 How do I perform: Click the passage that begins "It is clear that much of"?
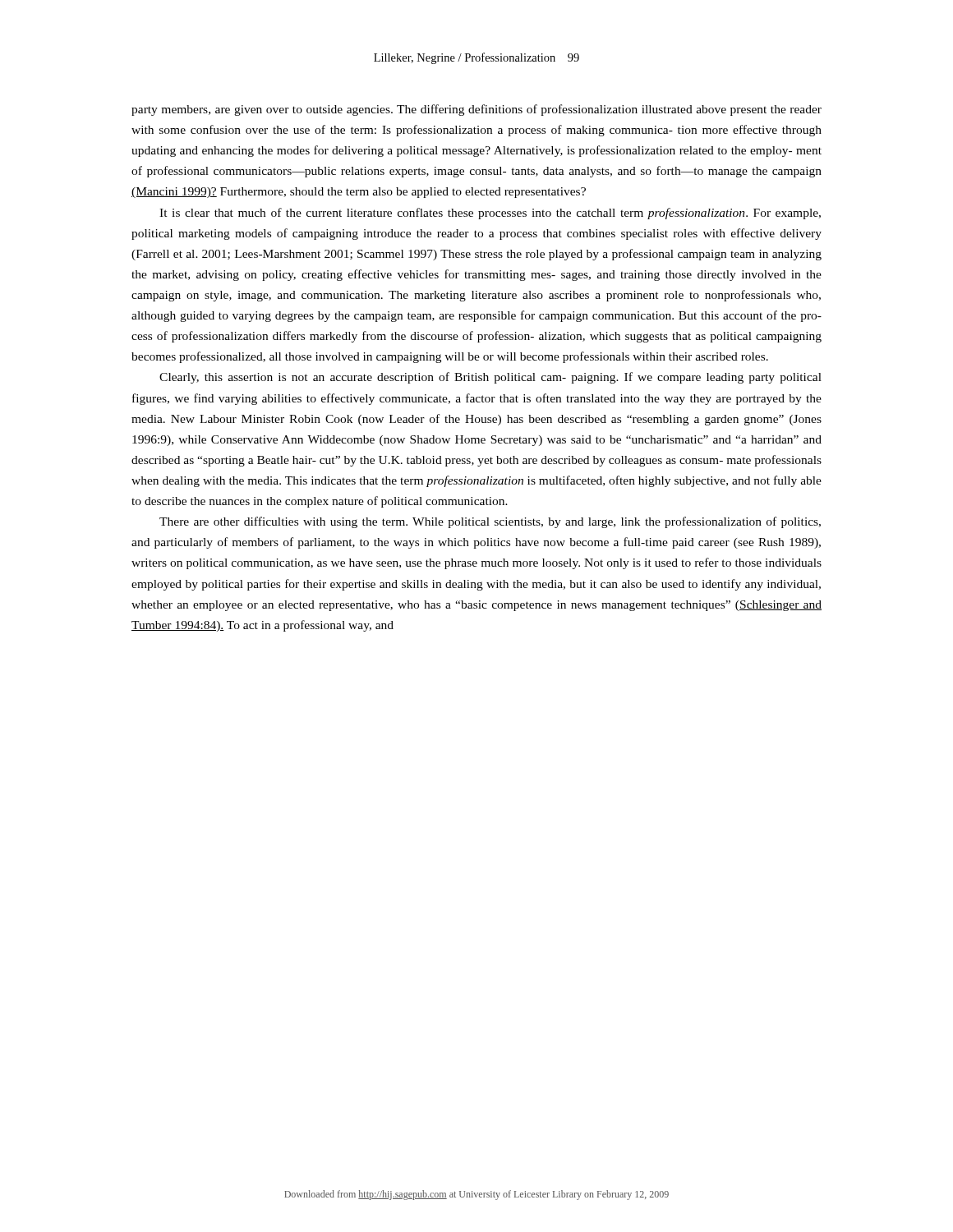coord(476,284)
